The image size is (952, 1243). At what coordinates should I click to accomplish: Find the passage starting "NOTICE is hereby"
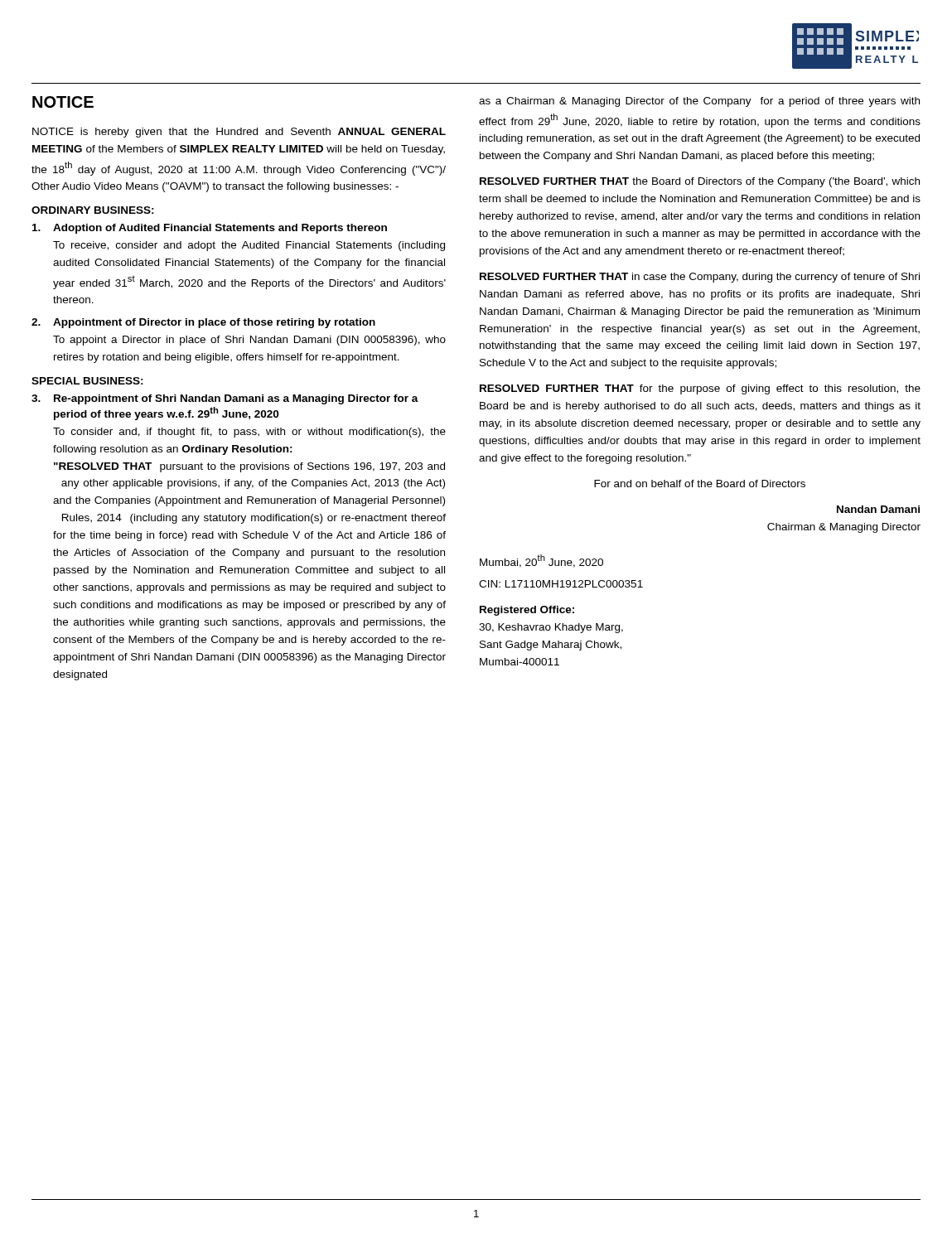[x=239, y=160]
